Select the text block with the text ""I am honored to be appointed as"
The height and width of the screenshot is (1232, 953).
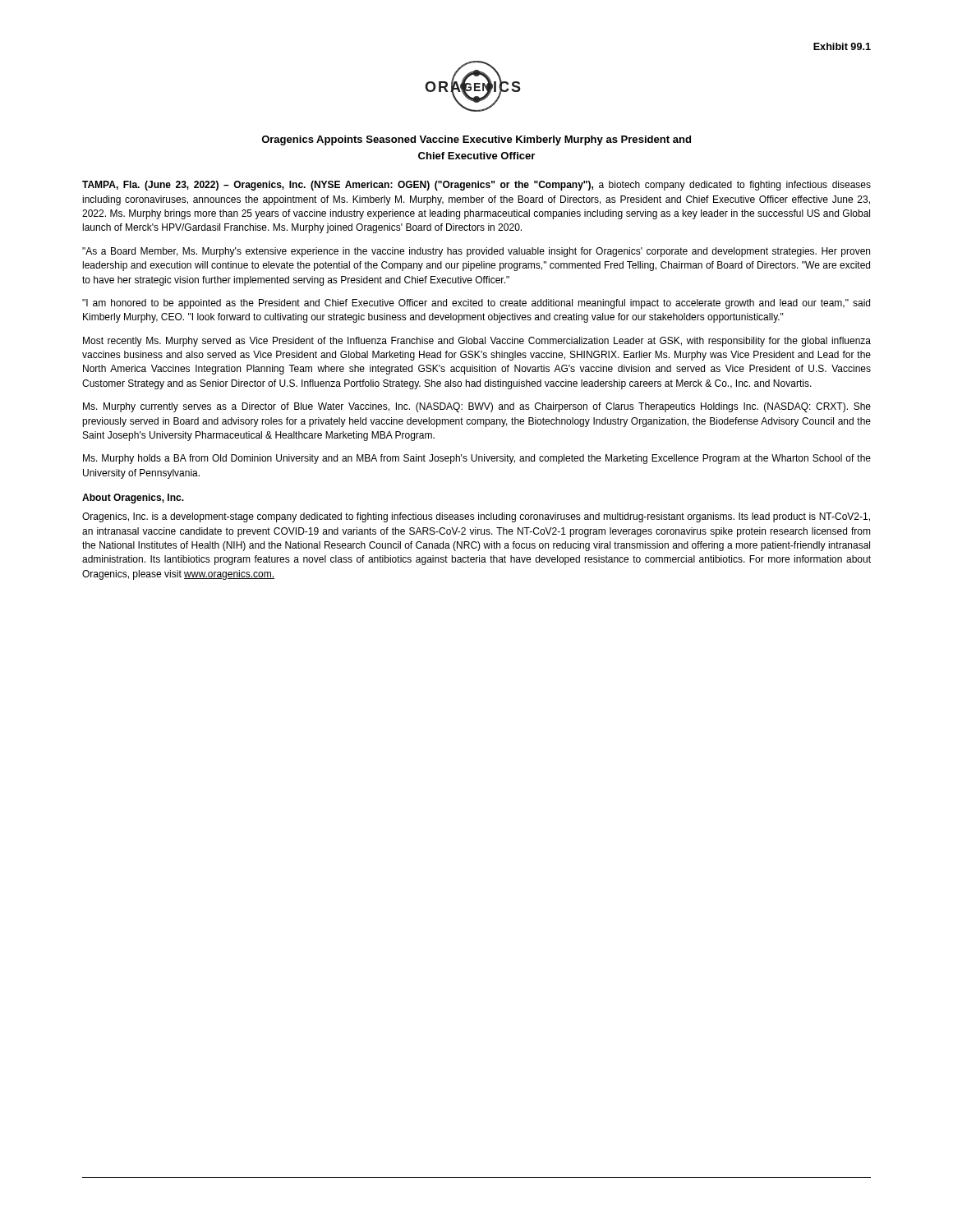pyautogui.click(x=476, y=310)
